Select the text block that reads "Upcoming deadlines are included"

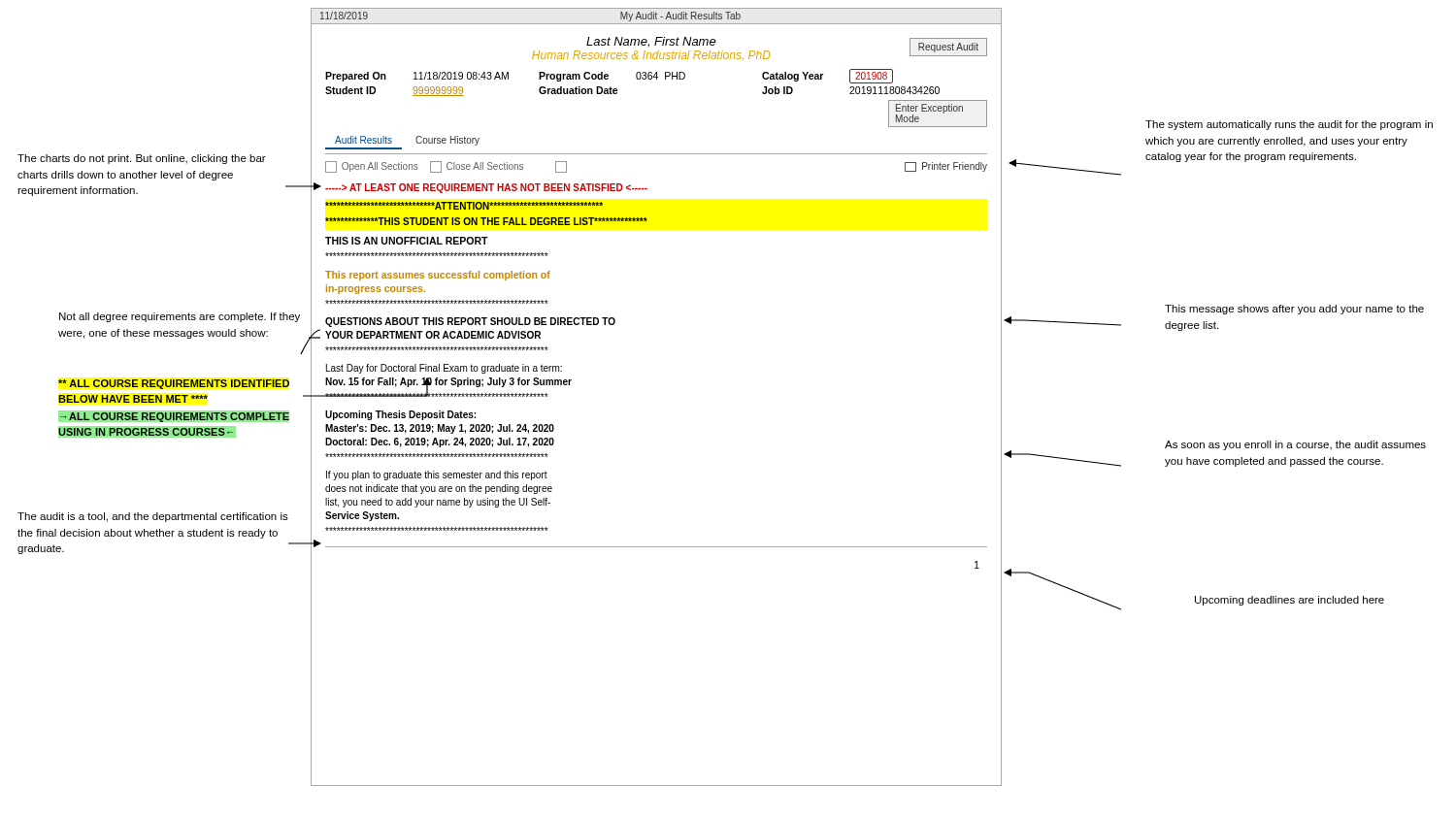1289,600
